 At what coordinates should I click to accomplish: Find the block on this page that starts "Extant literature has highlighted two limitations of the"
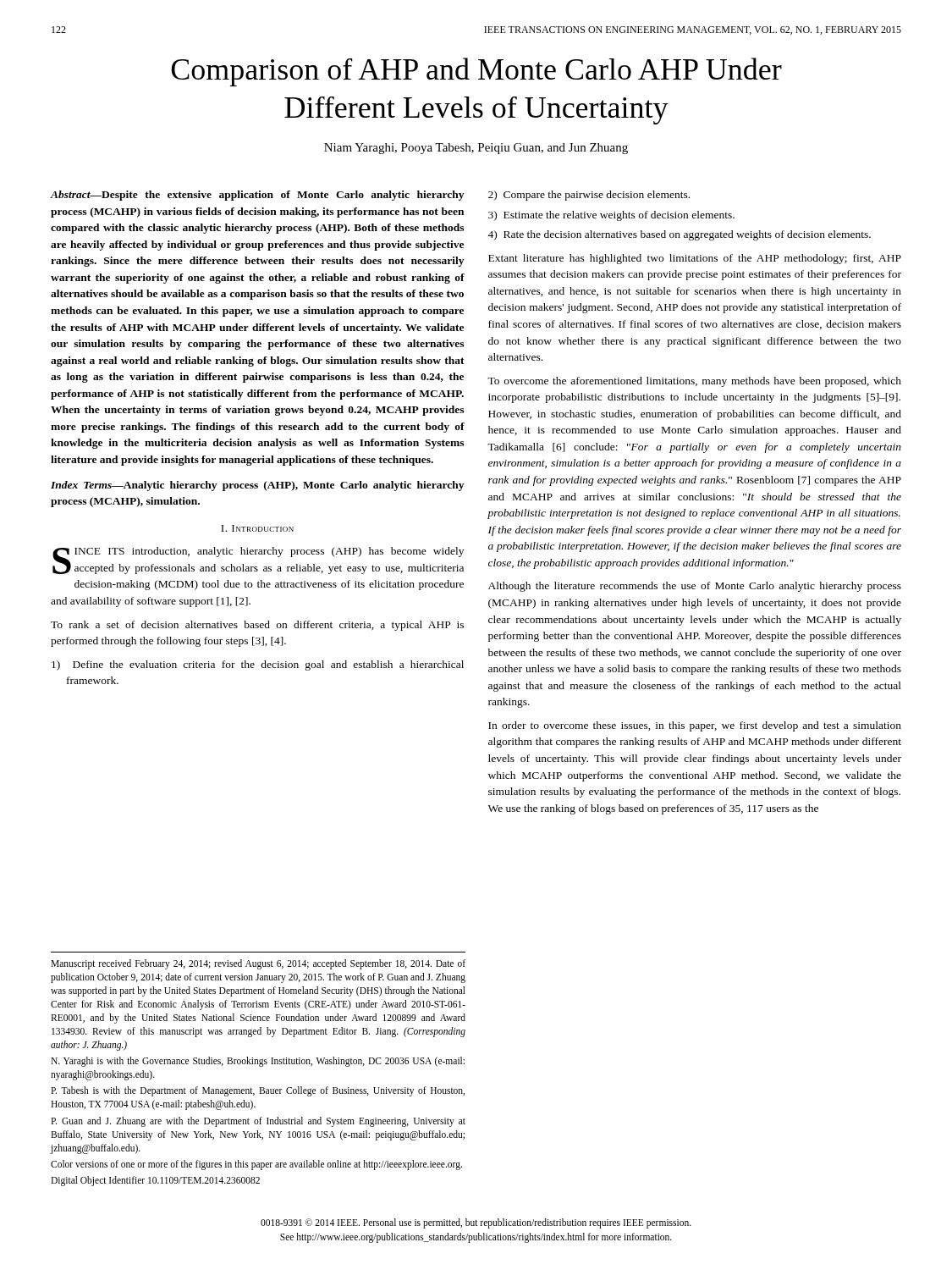pyautogui.click(x=695, y=307)
